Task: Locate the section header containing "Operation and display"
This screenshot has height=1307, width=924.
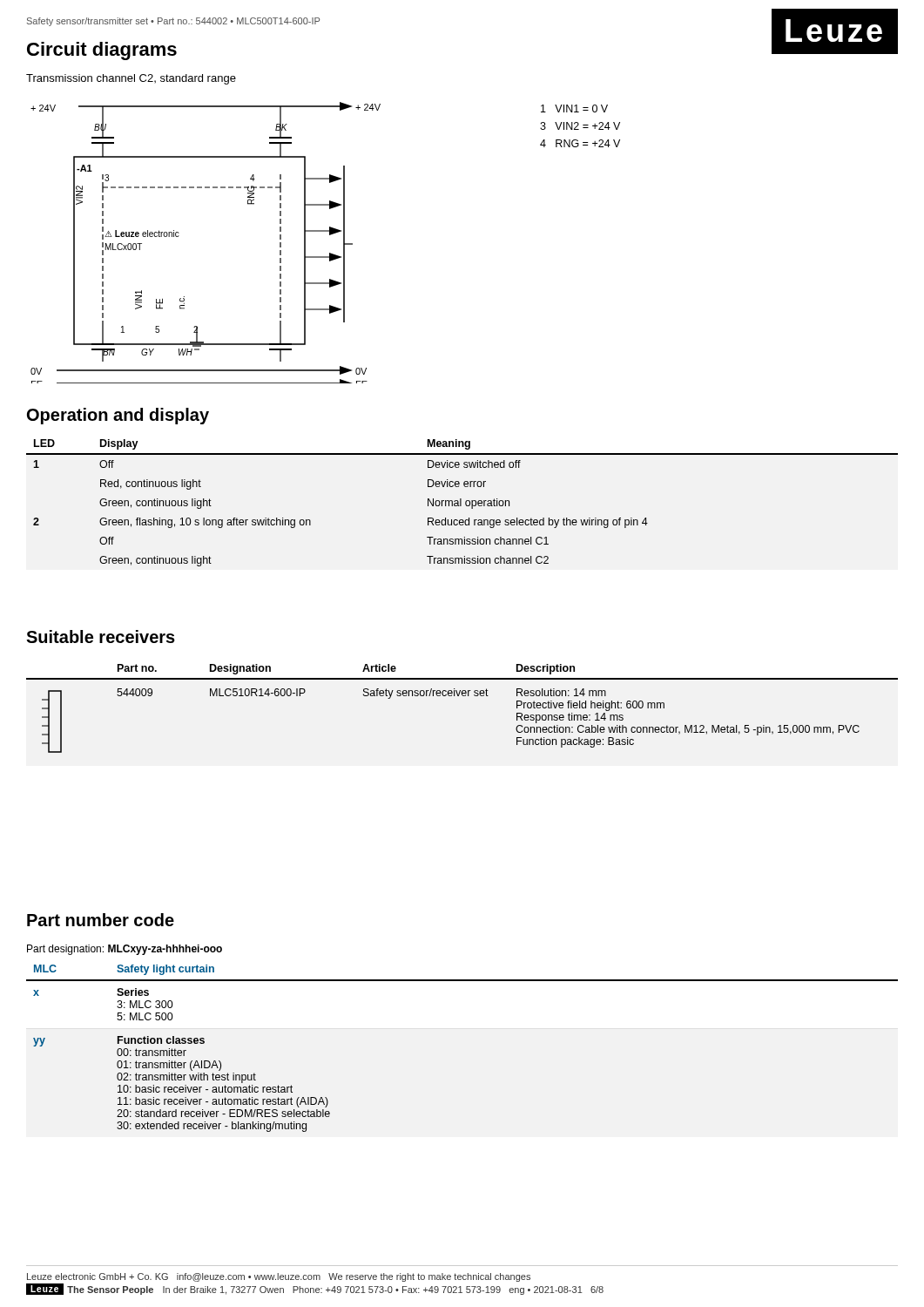Action: pyautogui.click(x=118, y=415)
